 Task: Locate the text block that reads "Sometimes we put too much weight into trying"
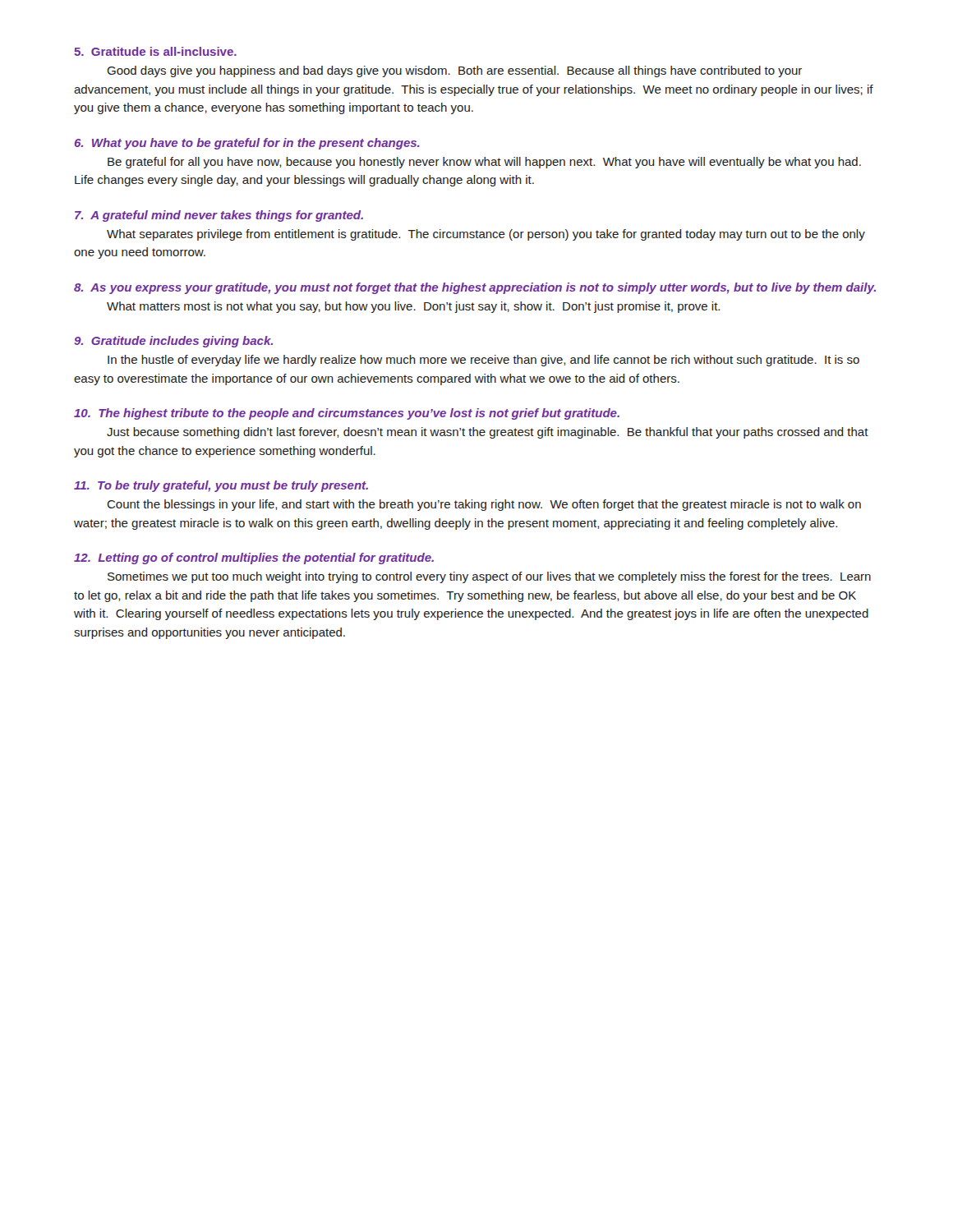tap(476, 605)
